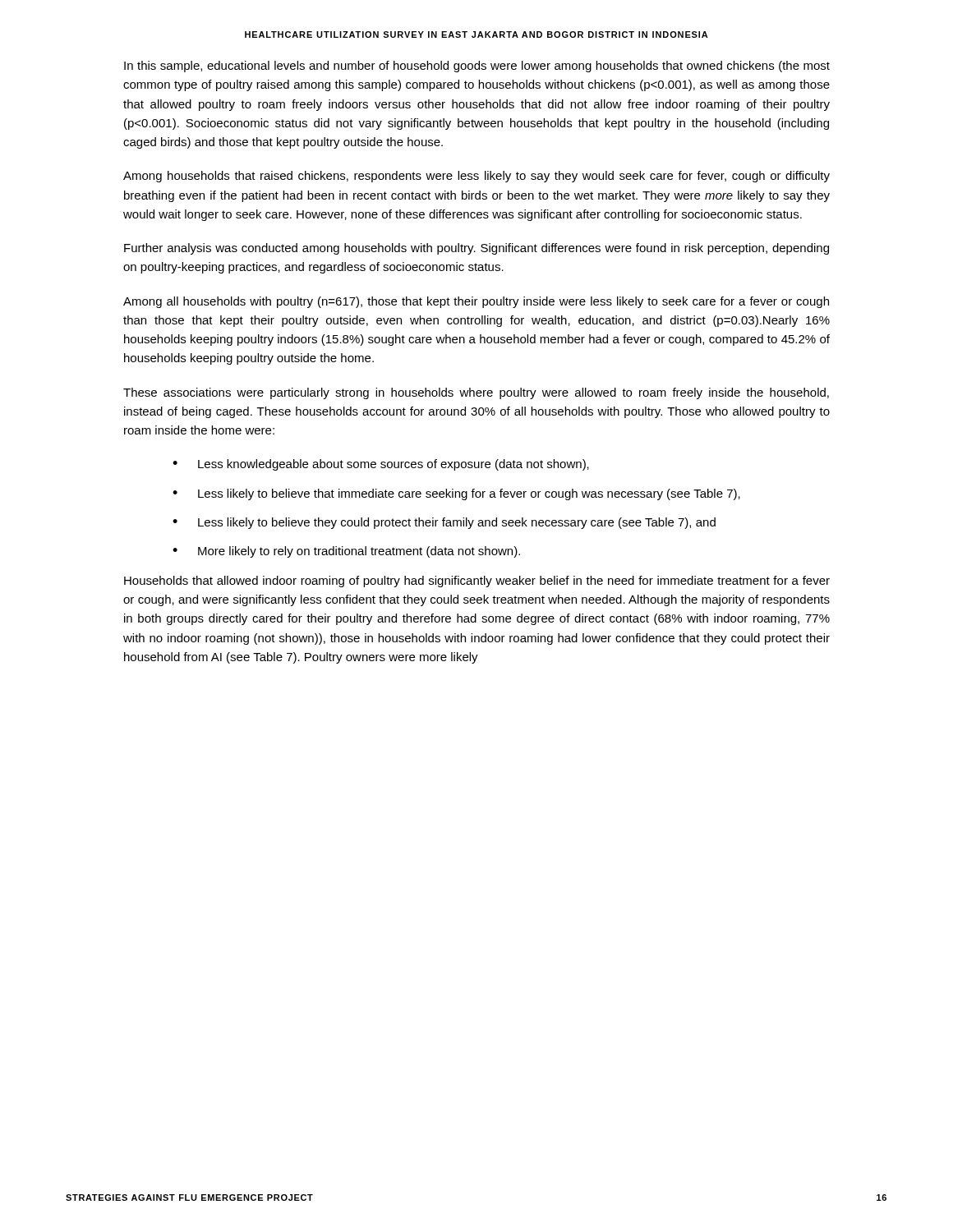Navigate to the text block starting "Further analysis was conducted among"
Viewport: 953px width, 1232px height.
tap(476, 257)
